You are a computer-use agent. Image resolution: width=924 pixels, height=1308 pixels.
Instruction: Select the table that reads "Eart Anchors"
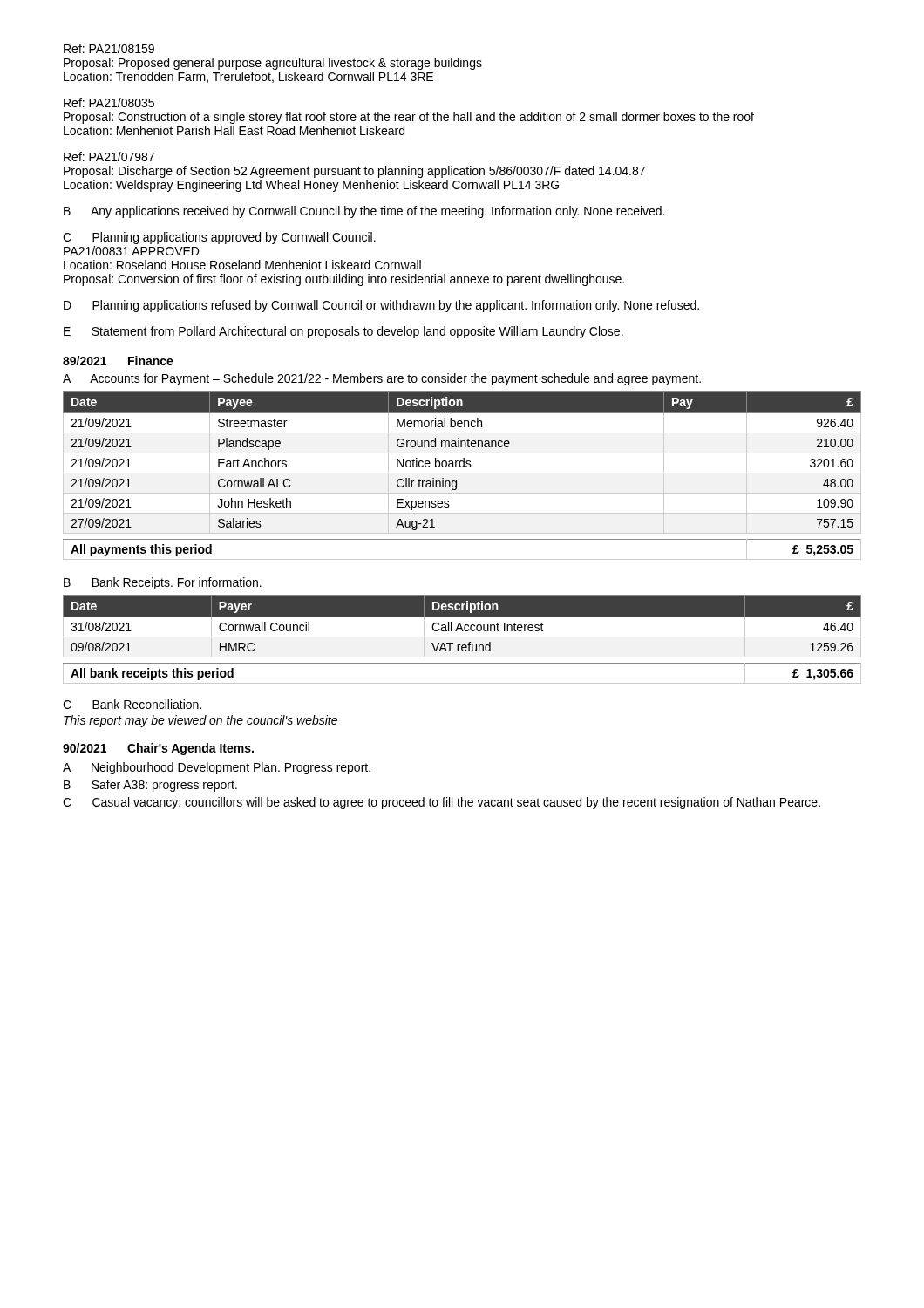(x=462, y=475)
